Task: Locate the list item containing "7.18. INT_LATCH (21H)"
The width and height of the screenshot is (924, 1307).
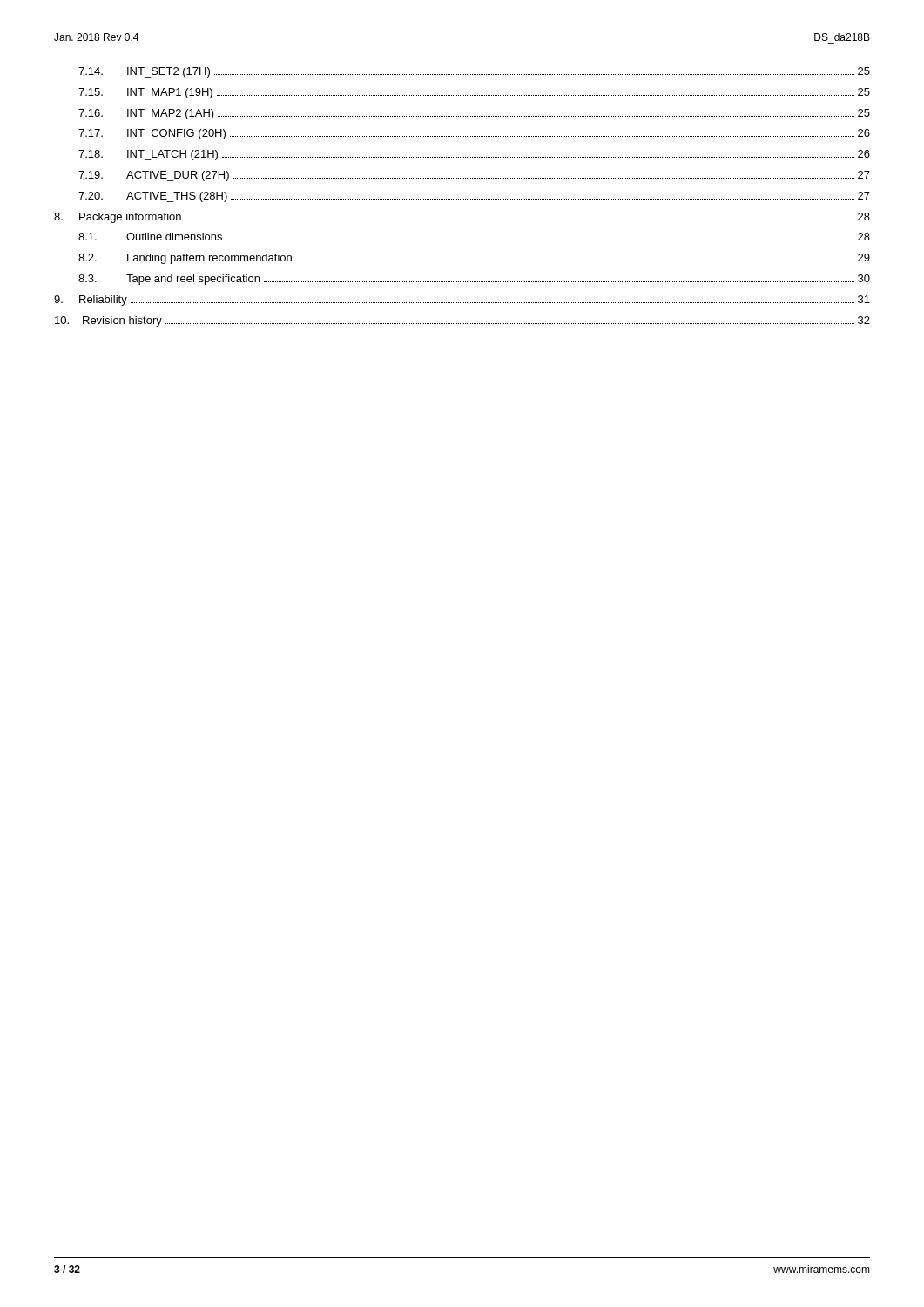Action: point(474,155)
